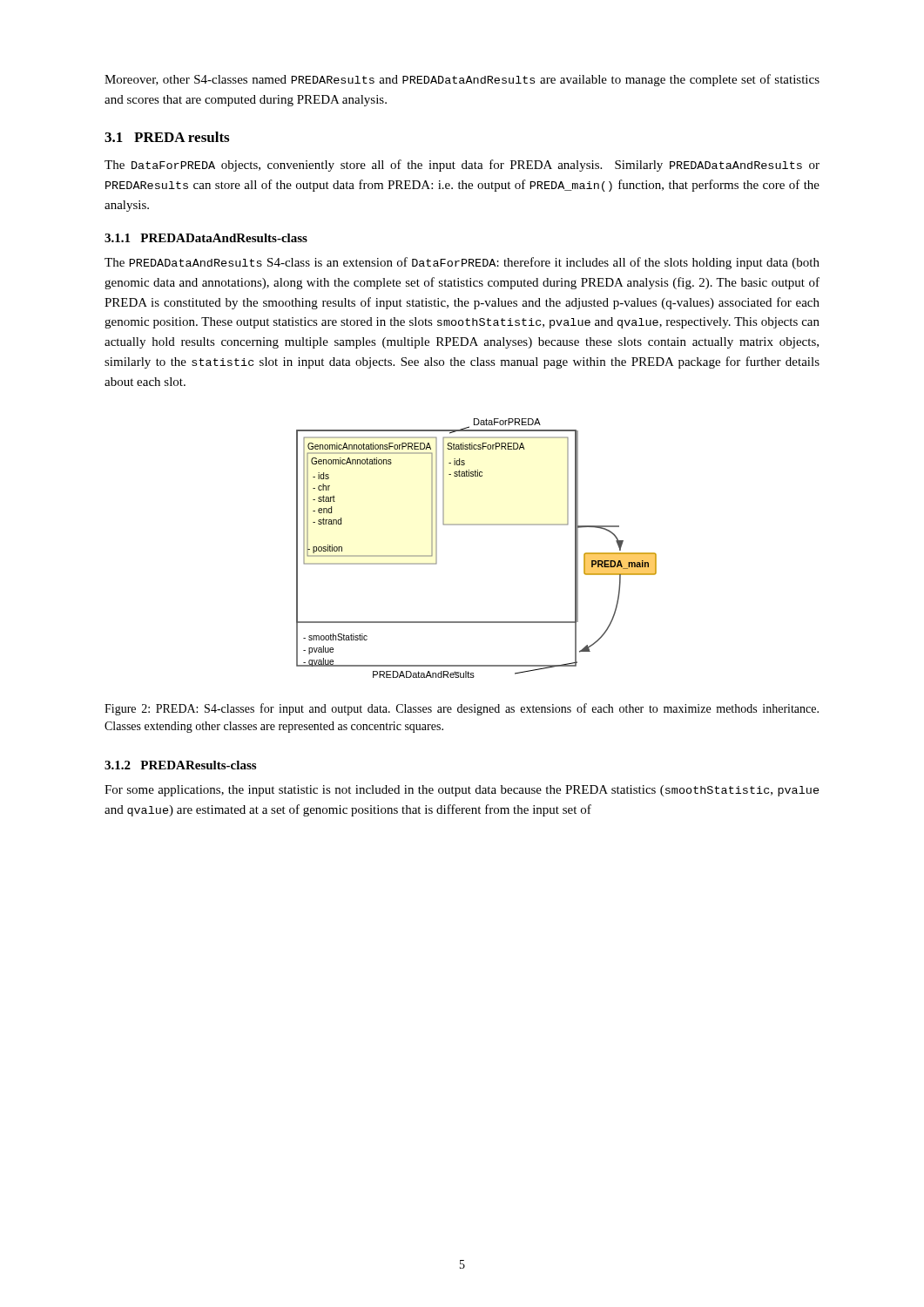Click on the text block containing "Moreover, other S4-classes named"

pos(462,89)
